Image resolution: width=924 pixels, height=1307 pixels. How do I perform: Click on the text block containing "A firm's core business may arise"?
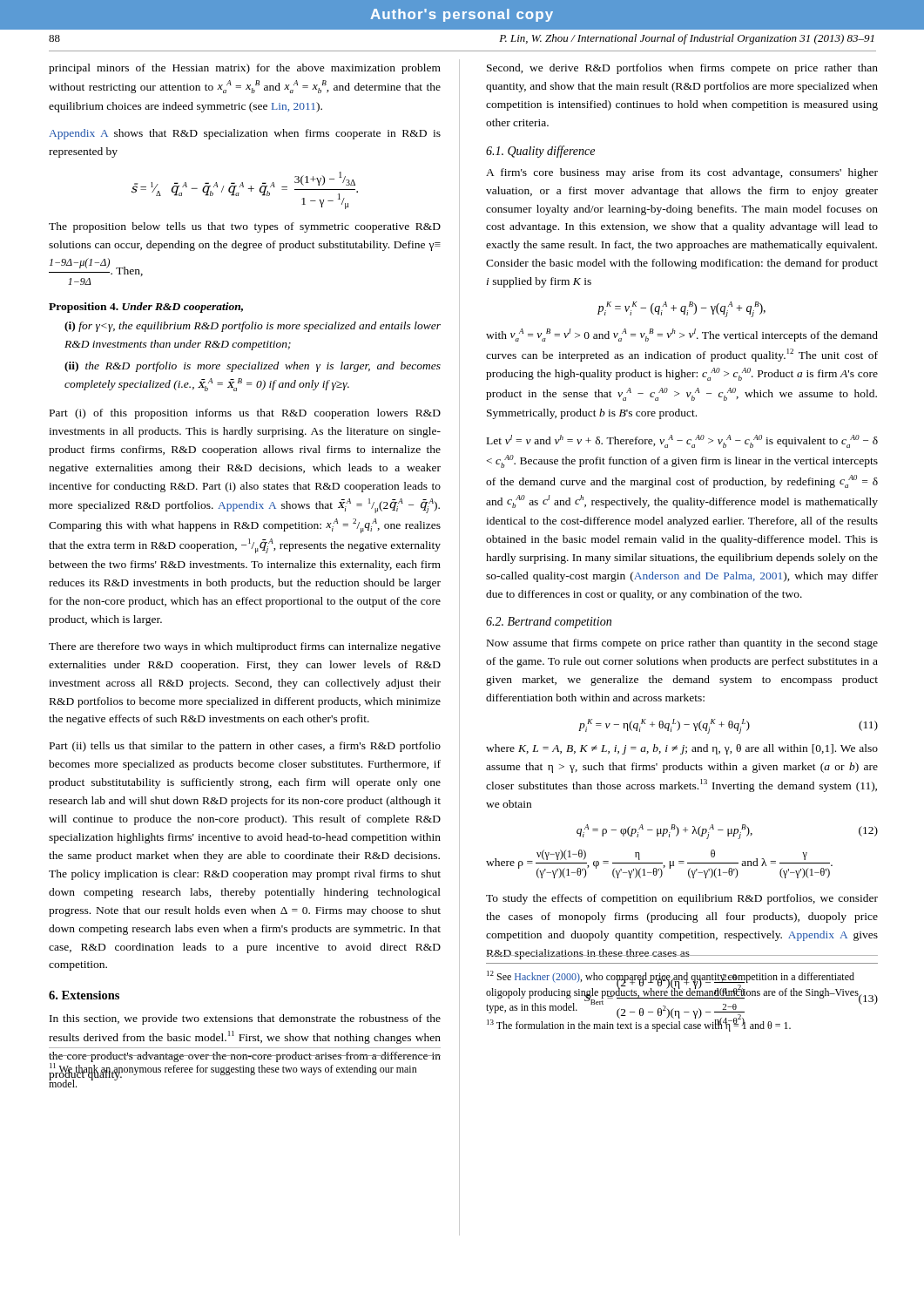tap(682, 227)
